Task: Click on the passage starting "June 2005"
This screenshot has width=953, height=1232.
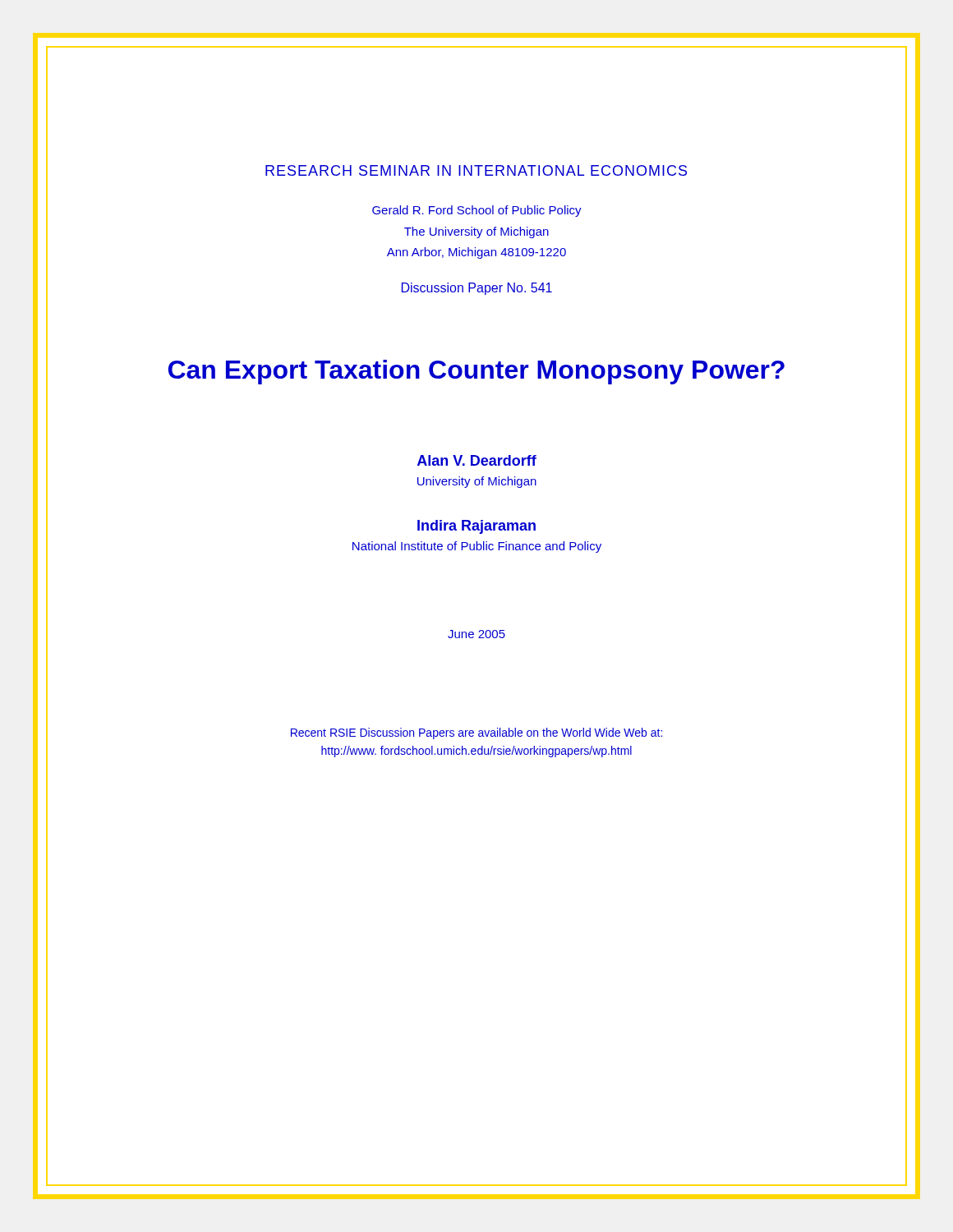Action: click(x=476, y=634)
